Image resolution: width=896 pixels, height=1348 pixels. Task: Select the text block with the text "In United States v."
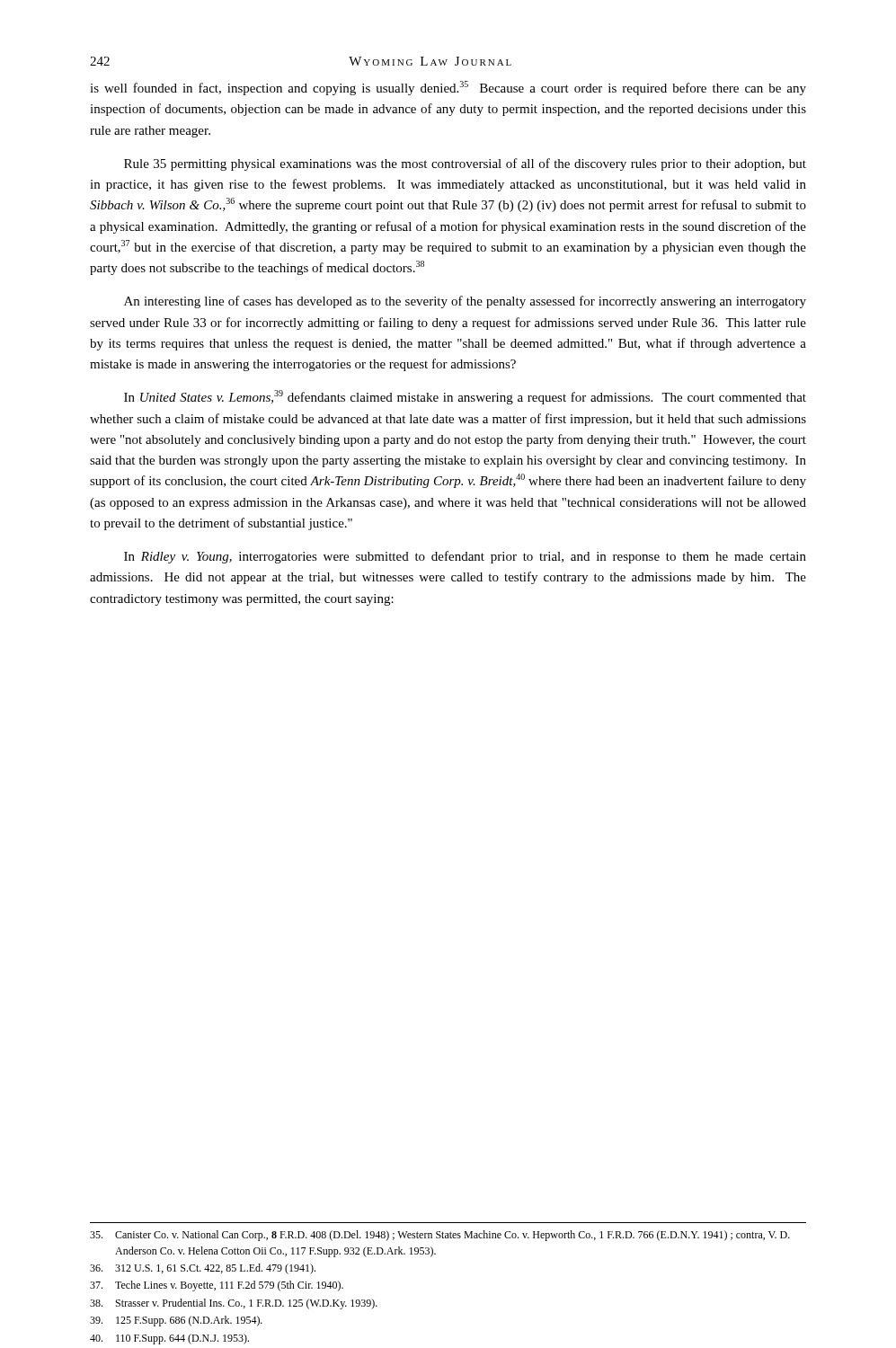[x=448, y=461]
